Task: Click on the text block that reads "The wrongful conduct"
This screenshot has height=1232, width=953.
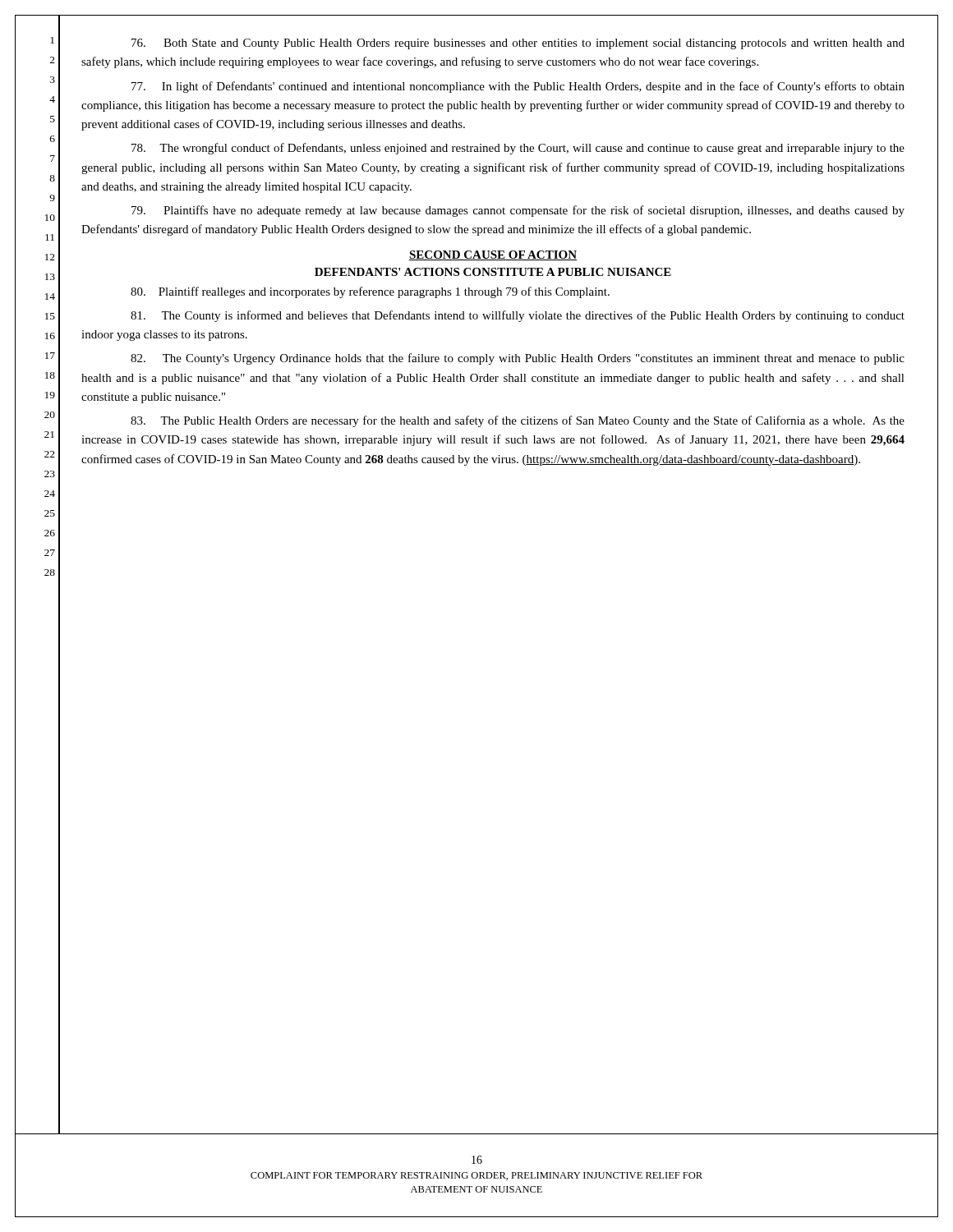Action: click(493, 167)
